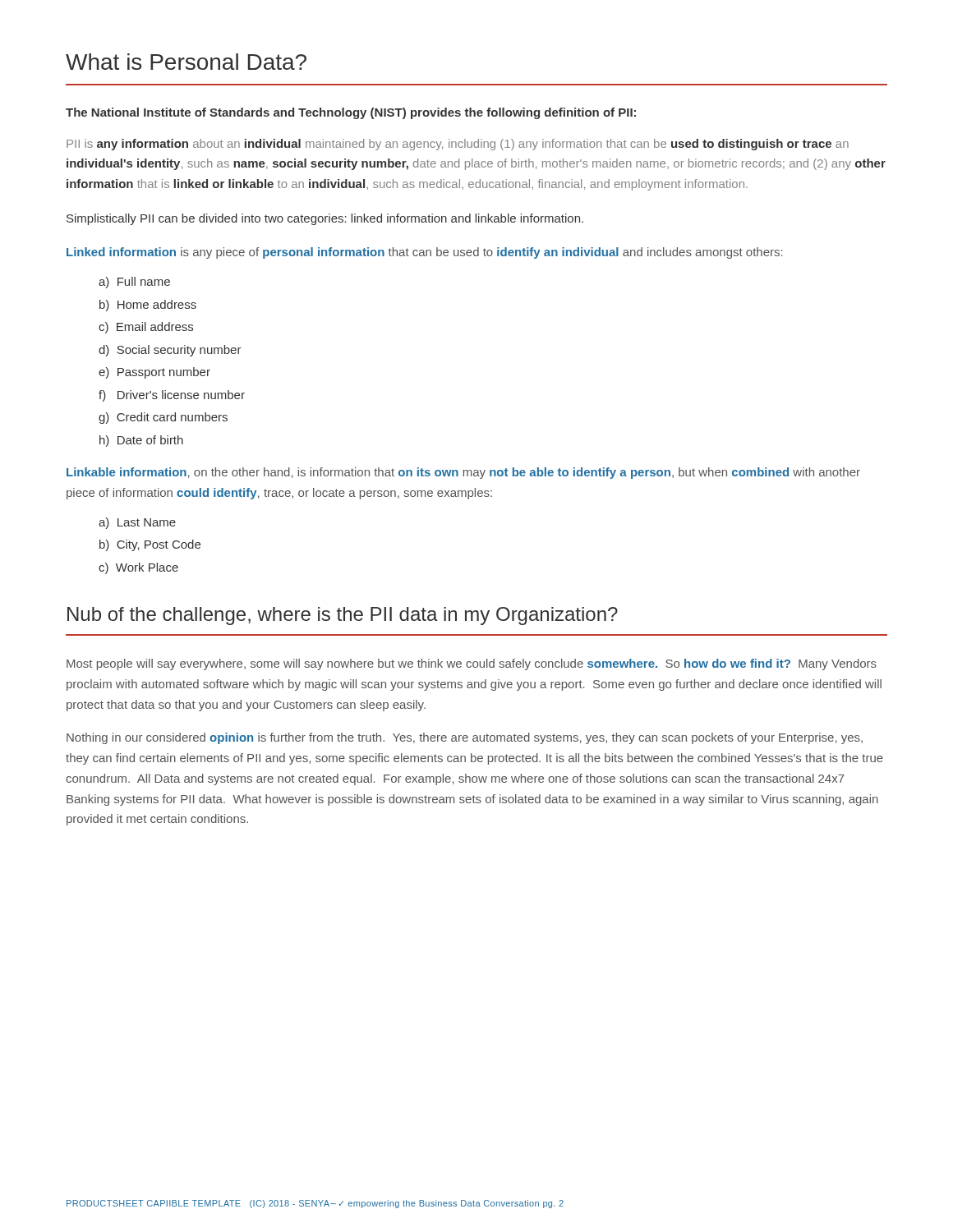Viewport: 953px width, 1232px height.
Task: Find the text block starting "c) Email address"
Action: pyautogui.click(x=146, y=326)
